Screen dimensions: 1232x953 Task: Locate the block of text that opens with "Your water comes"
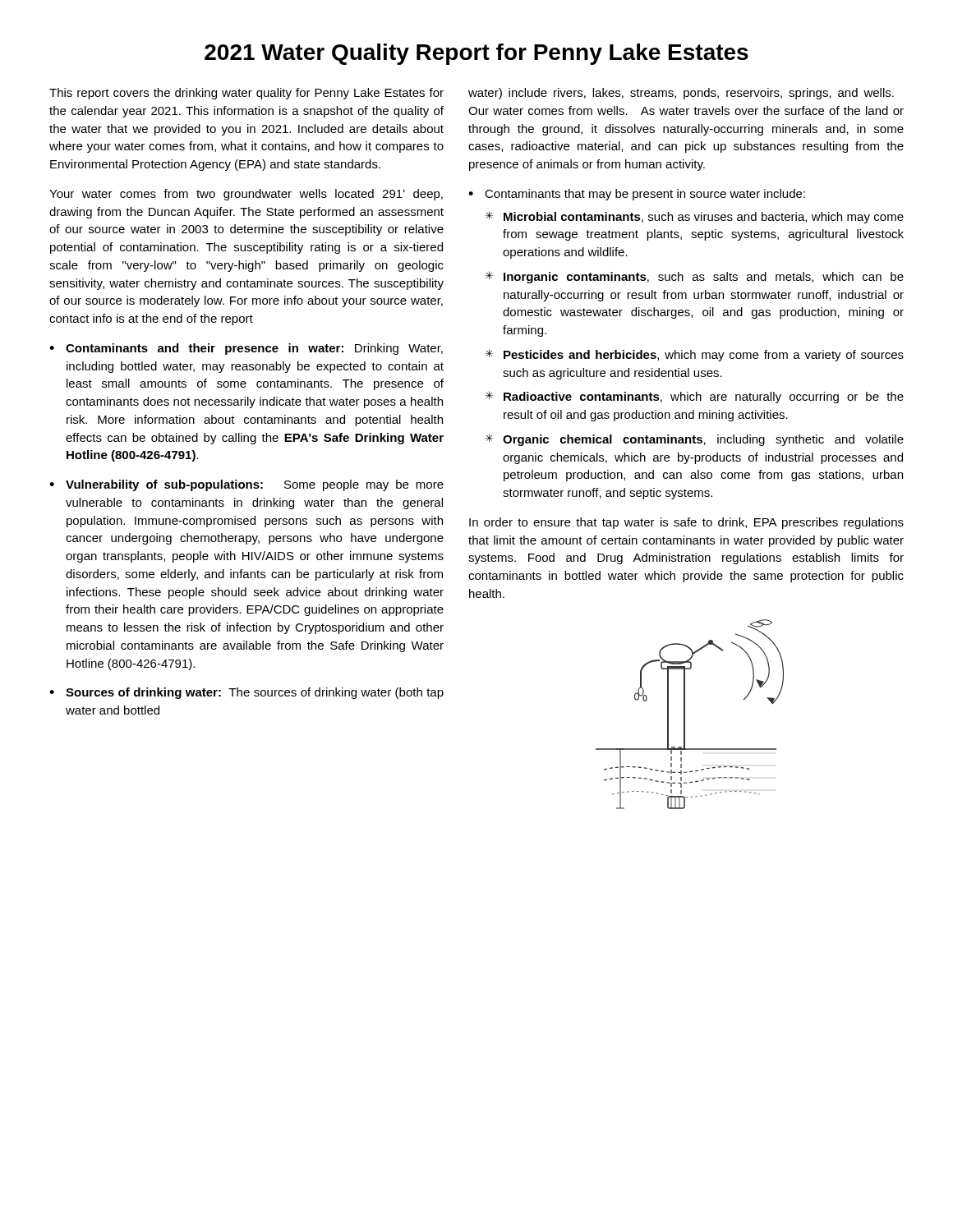coord(246,256)
